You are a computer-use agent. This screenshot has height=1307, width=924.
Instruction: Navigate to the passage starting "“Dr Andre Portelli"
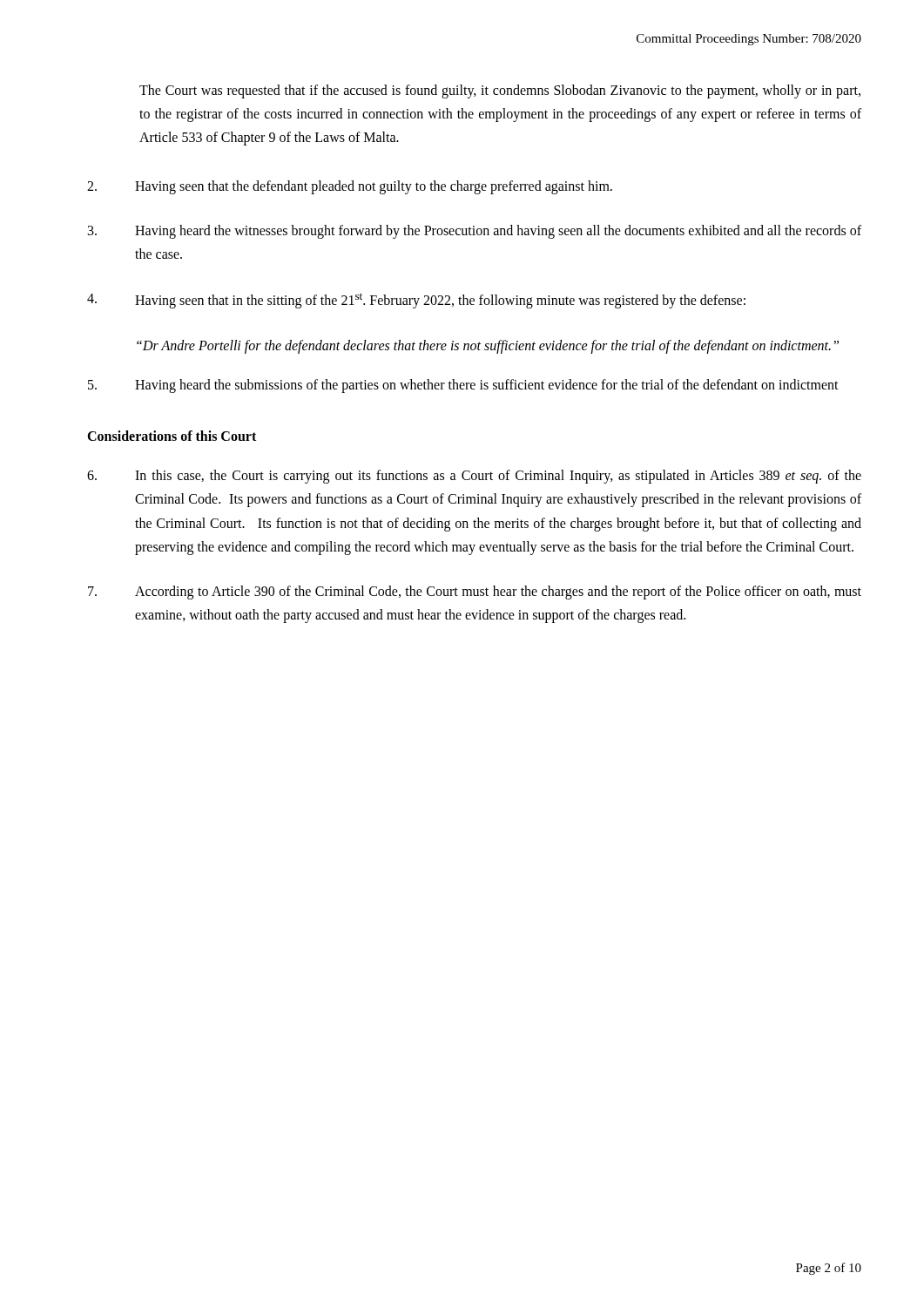(487, 345)
